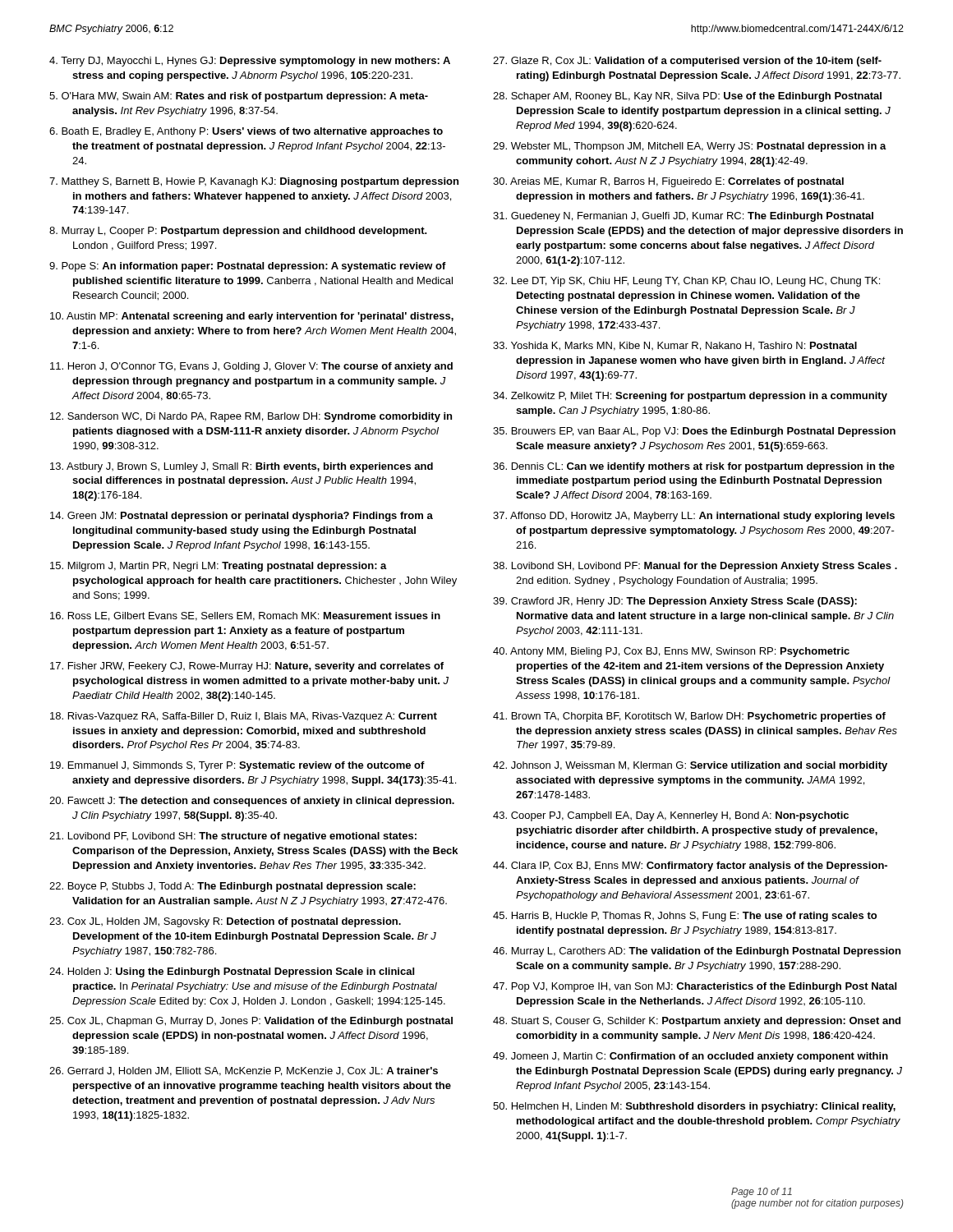The width and height of the screenshot is (953, 1232).
Task: Click on the list item with the text "29. Webster ML, Thompson JM, Mitchell EA,"
Action: pyautogui.click(x=689, y=153)
